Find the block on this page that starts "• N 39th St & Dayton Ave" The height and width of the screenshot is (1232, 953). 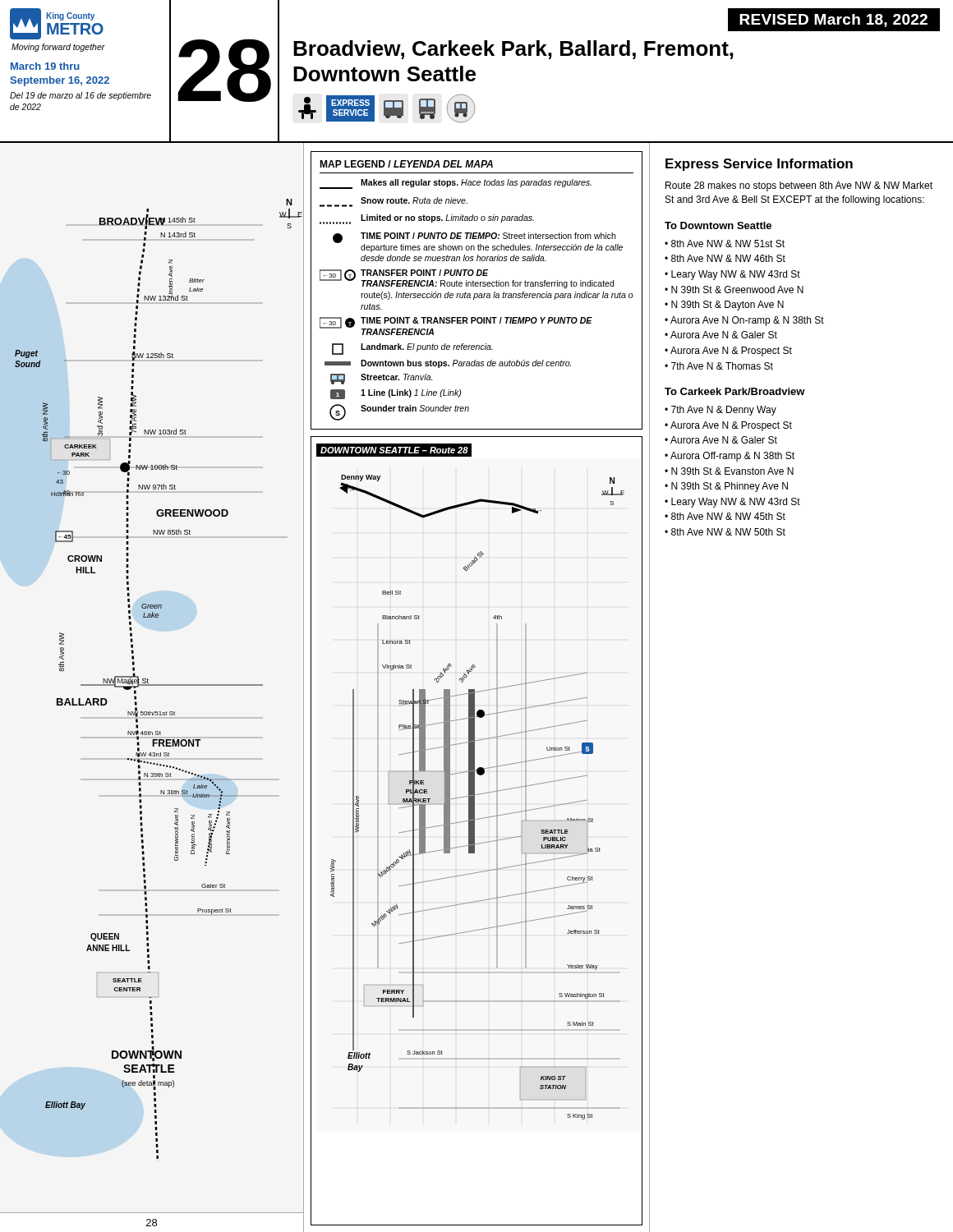724,305
